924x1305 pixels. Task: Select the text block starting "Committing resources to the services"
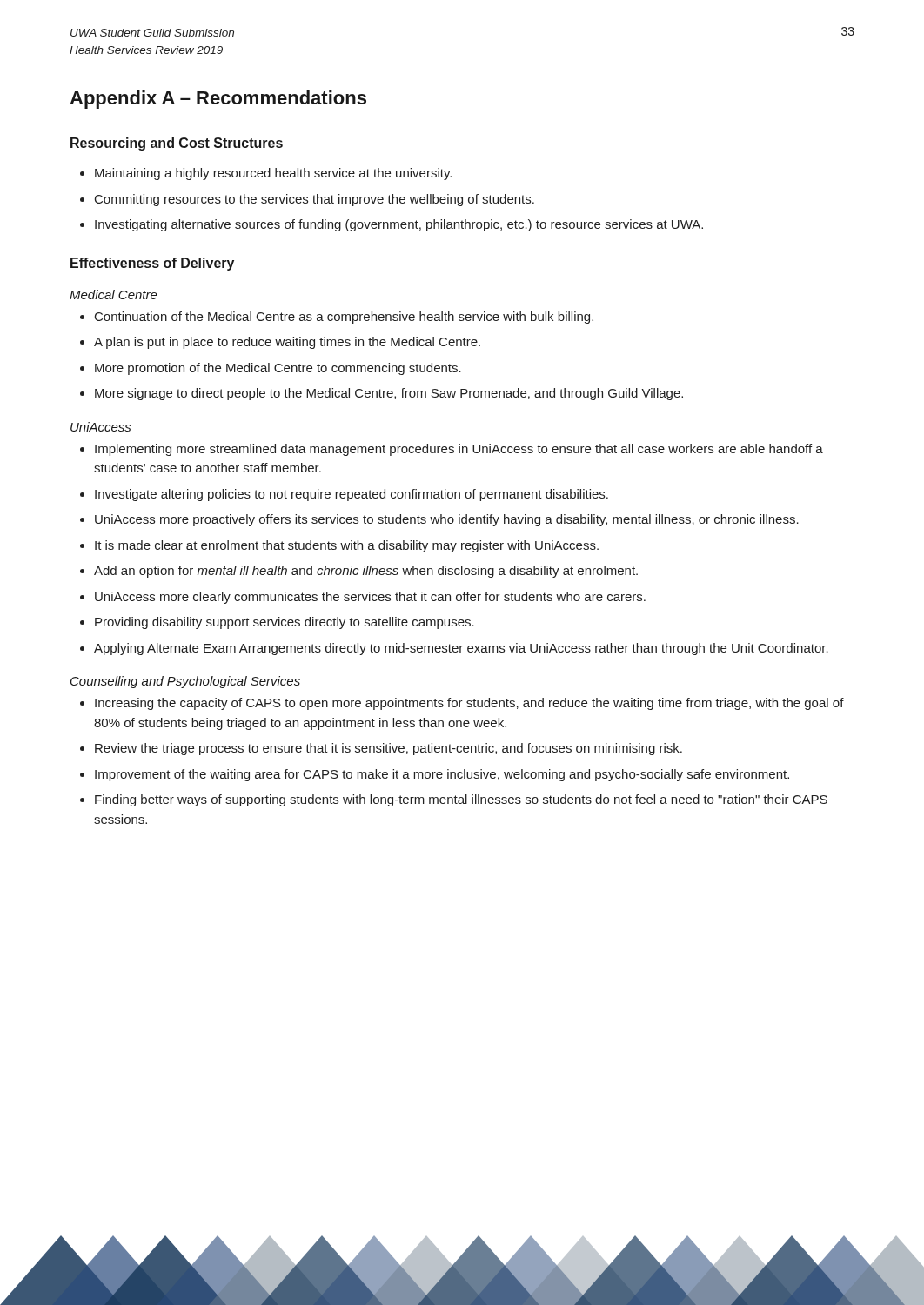tap(462, 199)
